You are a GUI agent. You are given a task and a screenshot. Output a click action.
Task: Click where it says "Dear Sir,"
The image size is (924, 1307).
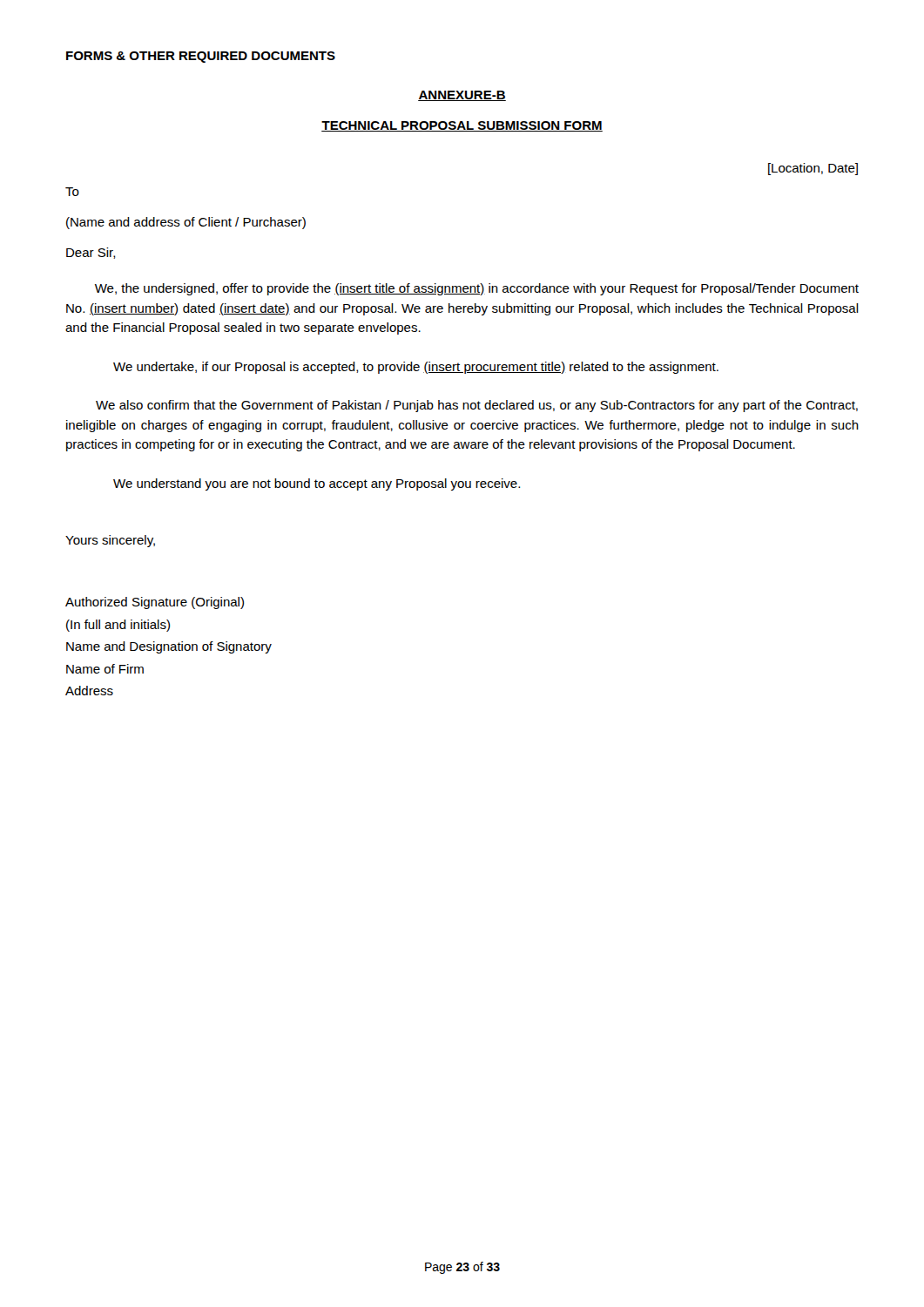pyautogui.click(x=91, y=252)
